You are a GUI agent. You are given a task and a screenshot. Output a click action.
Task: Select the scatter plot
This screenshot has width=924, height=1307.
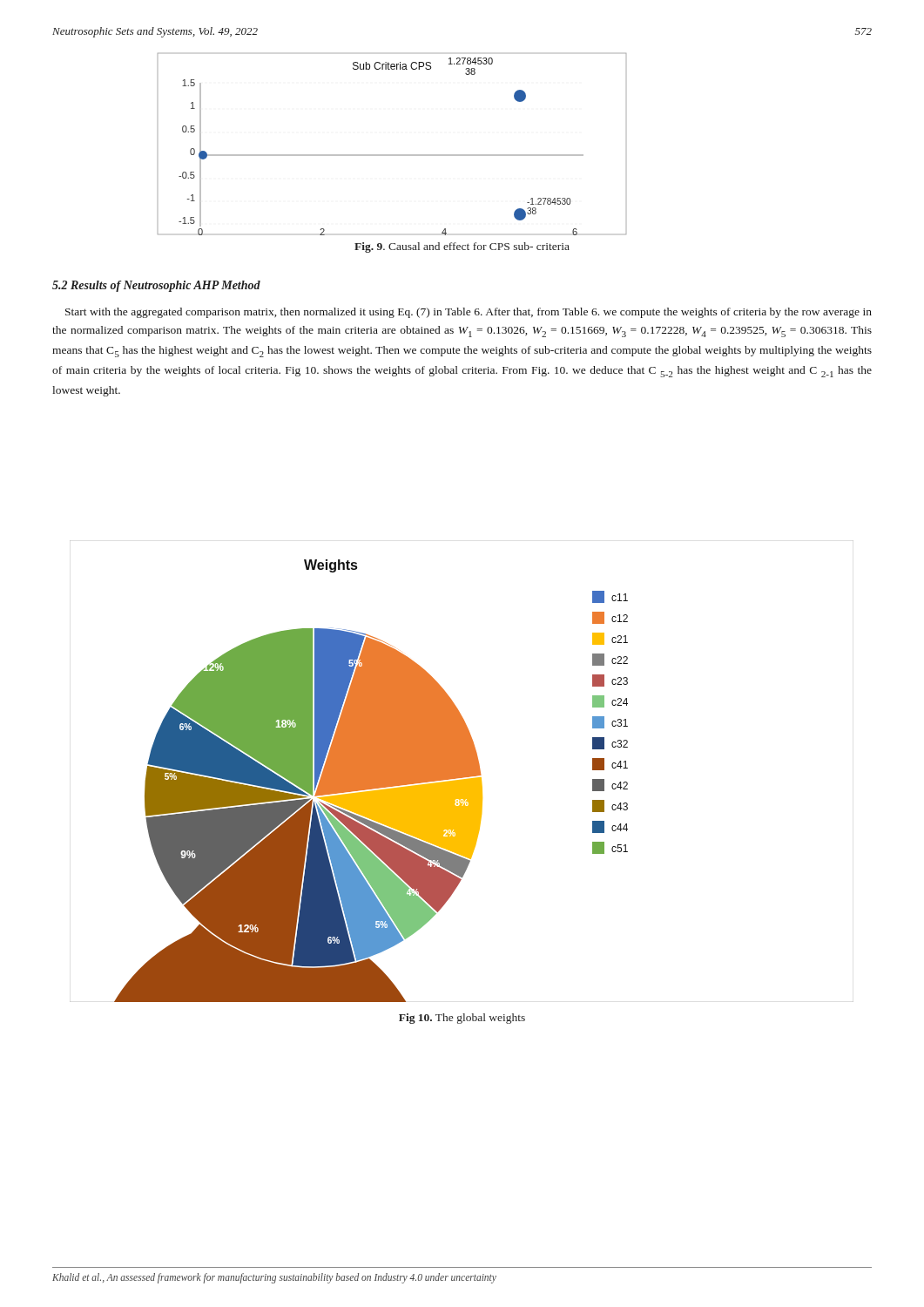[x=401, y=144]
